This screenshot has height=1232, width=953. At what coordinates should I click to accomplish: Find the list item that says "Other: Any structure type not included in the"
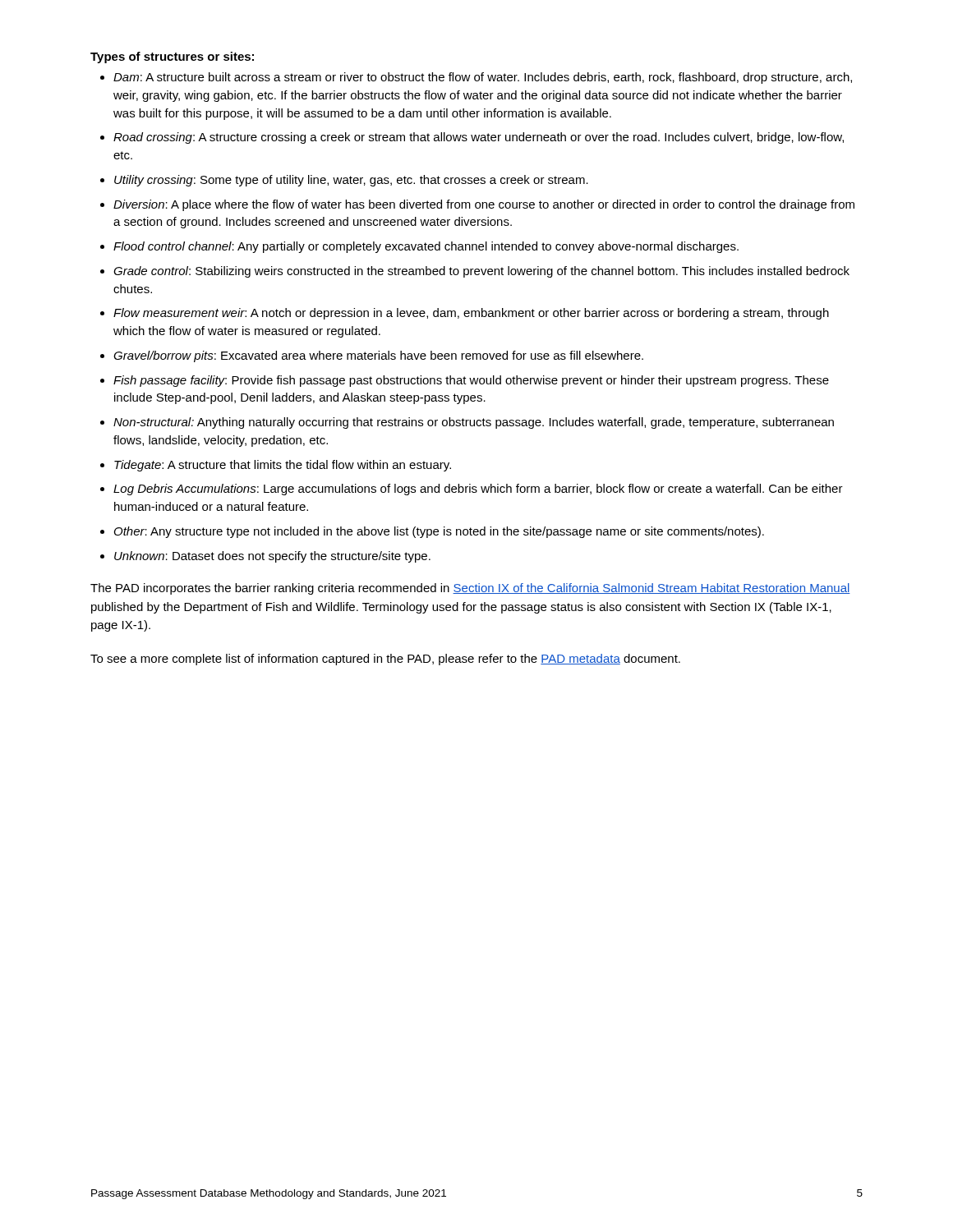tap(439, 531)
